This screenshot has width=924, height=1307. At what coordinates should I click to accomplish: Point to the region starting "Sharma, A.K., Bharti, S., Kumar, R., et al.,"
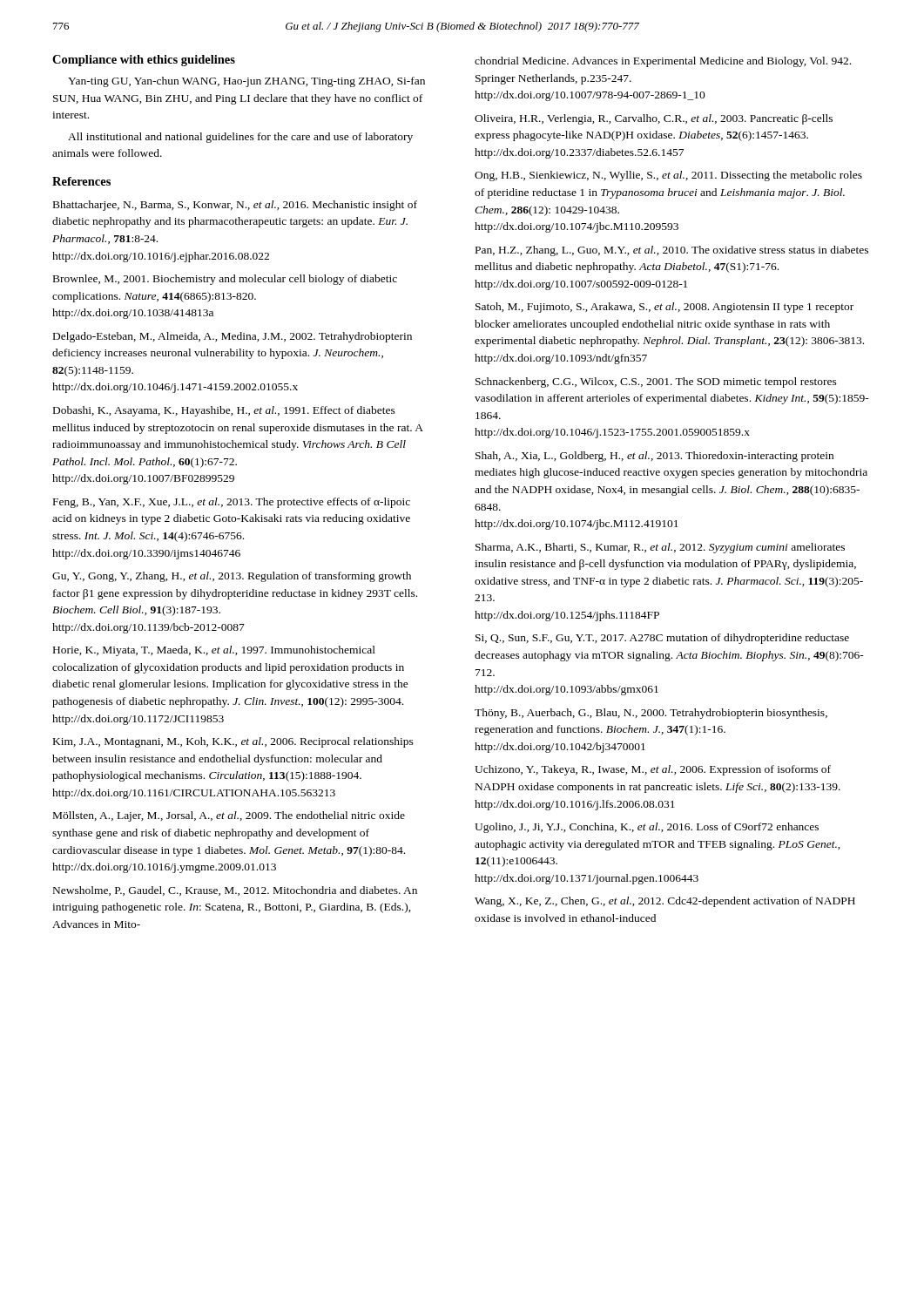click(x=669, y=581)
